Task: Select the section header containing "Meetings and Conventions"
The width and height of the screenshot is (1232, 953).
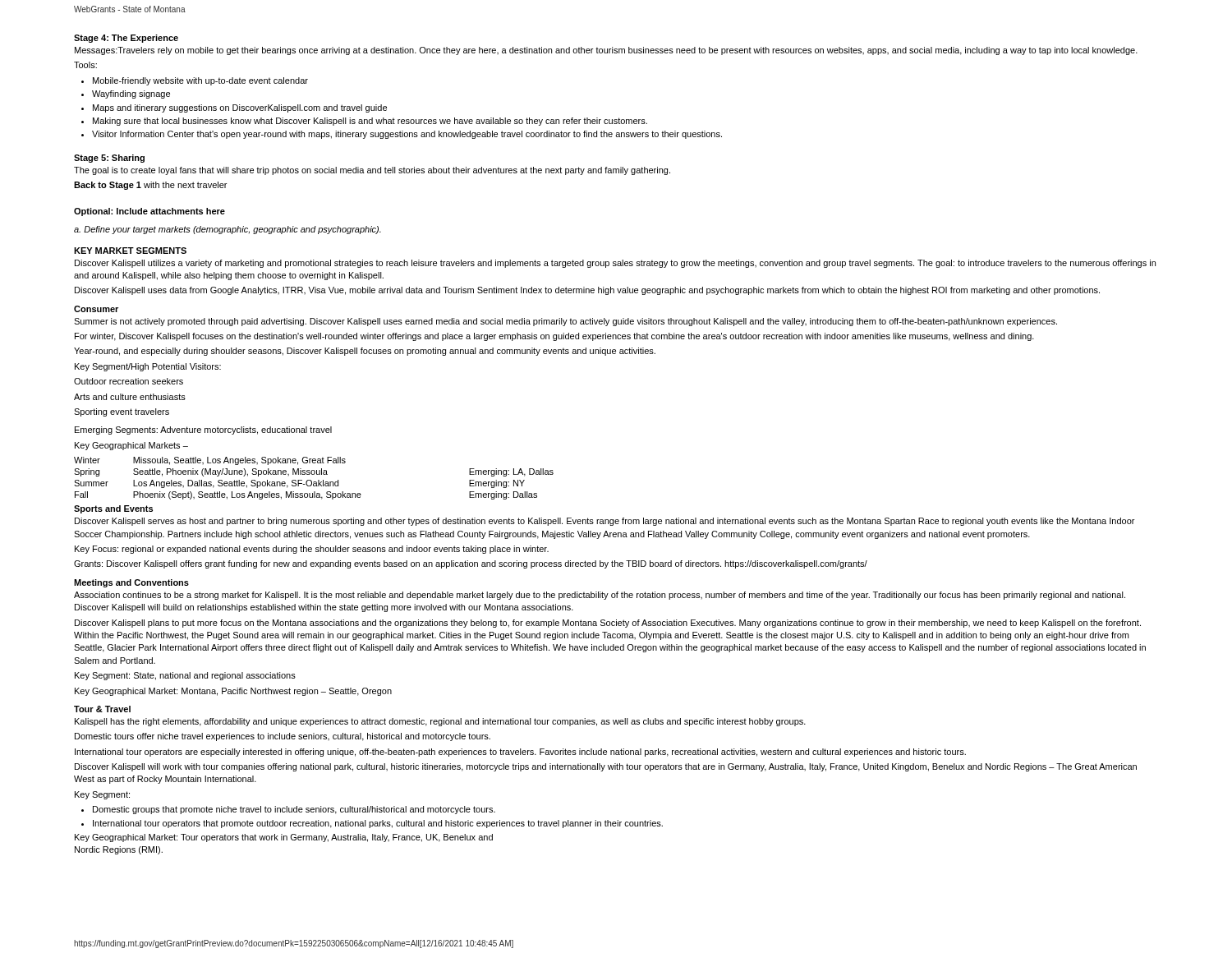Action: click(131, 582)
